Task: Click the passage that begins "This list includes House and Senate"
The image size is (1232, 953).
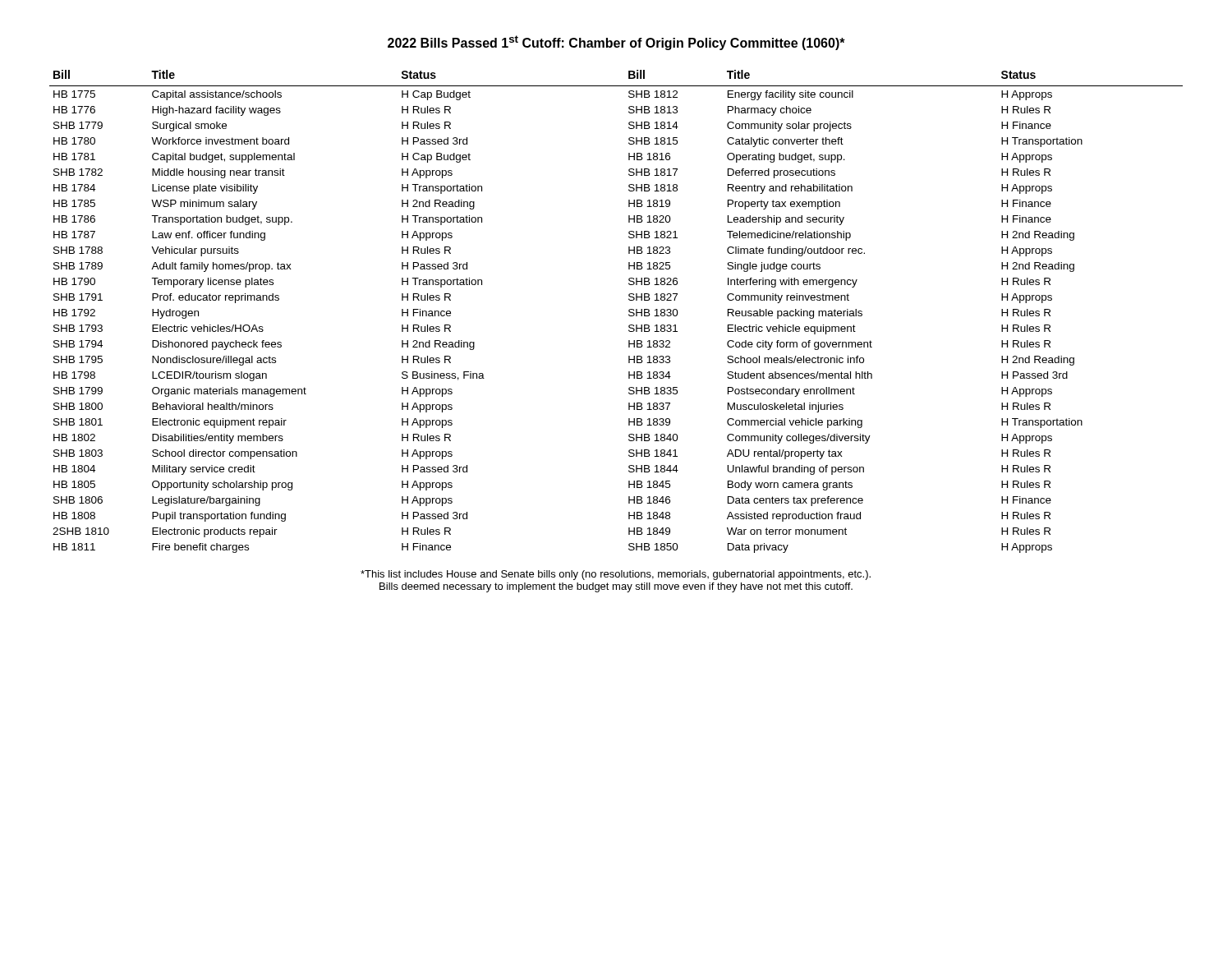Action: tap(616, 580)
